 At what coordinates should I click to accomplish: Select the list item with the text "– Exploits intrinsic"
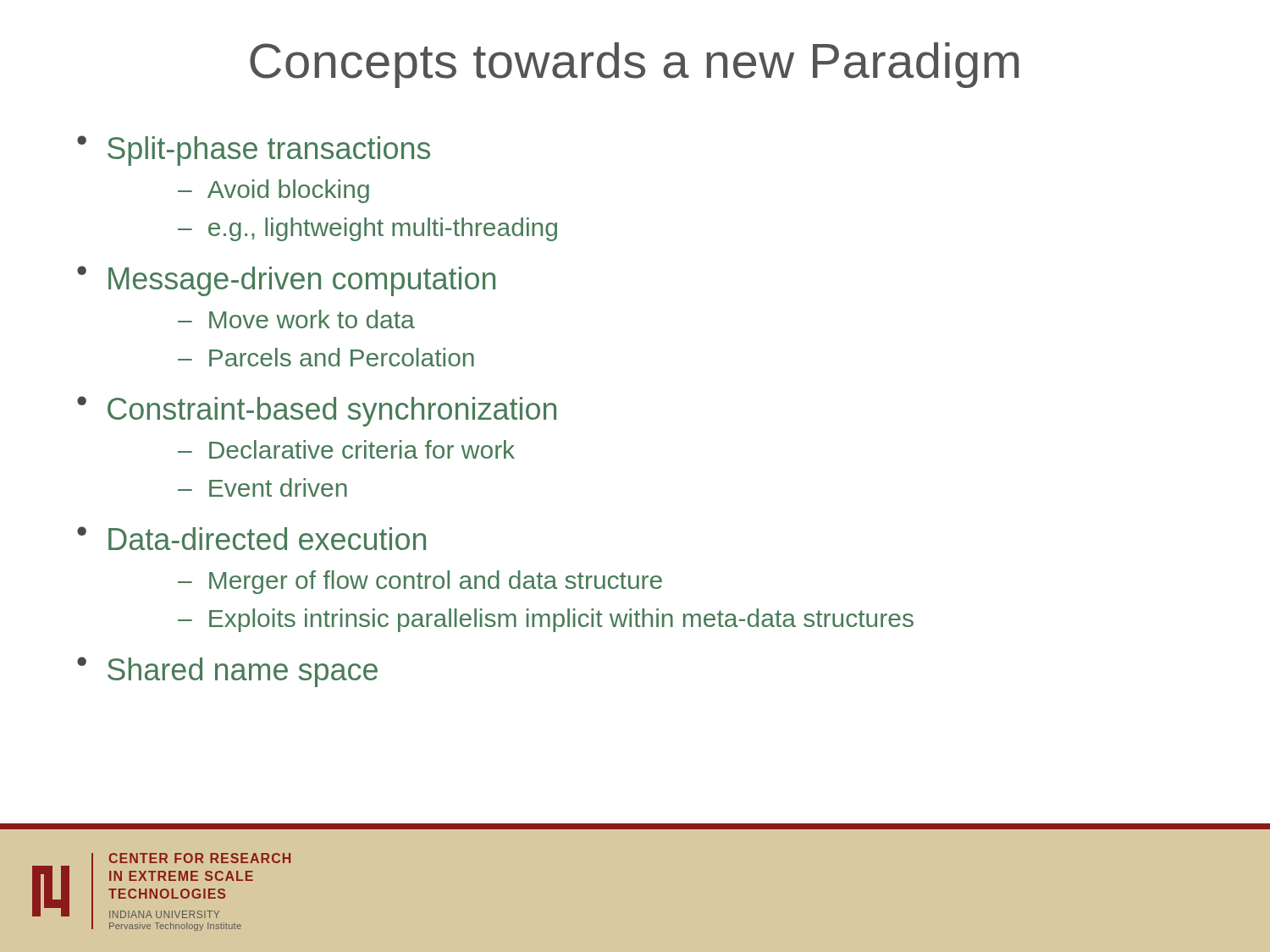click(x=546, y=618)
